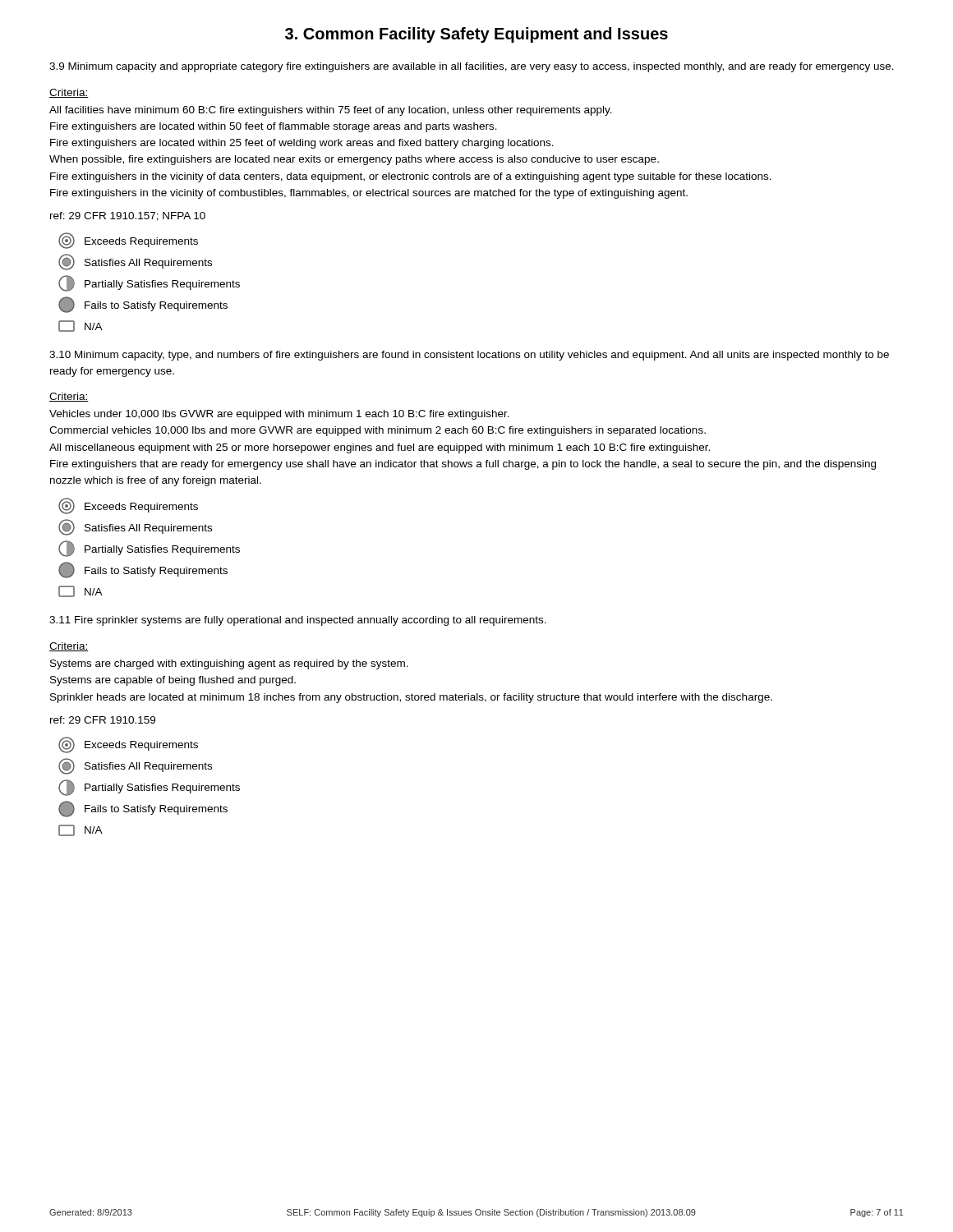Find the text block that reads "All facilities have minimum 60 B:C fire extinguishers"
The width and height of the screenshot is (953, 1232).
[x=411, y=151]
